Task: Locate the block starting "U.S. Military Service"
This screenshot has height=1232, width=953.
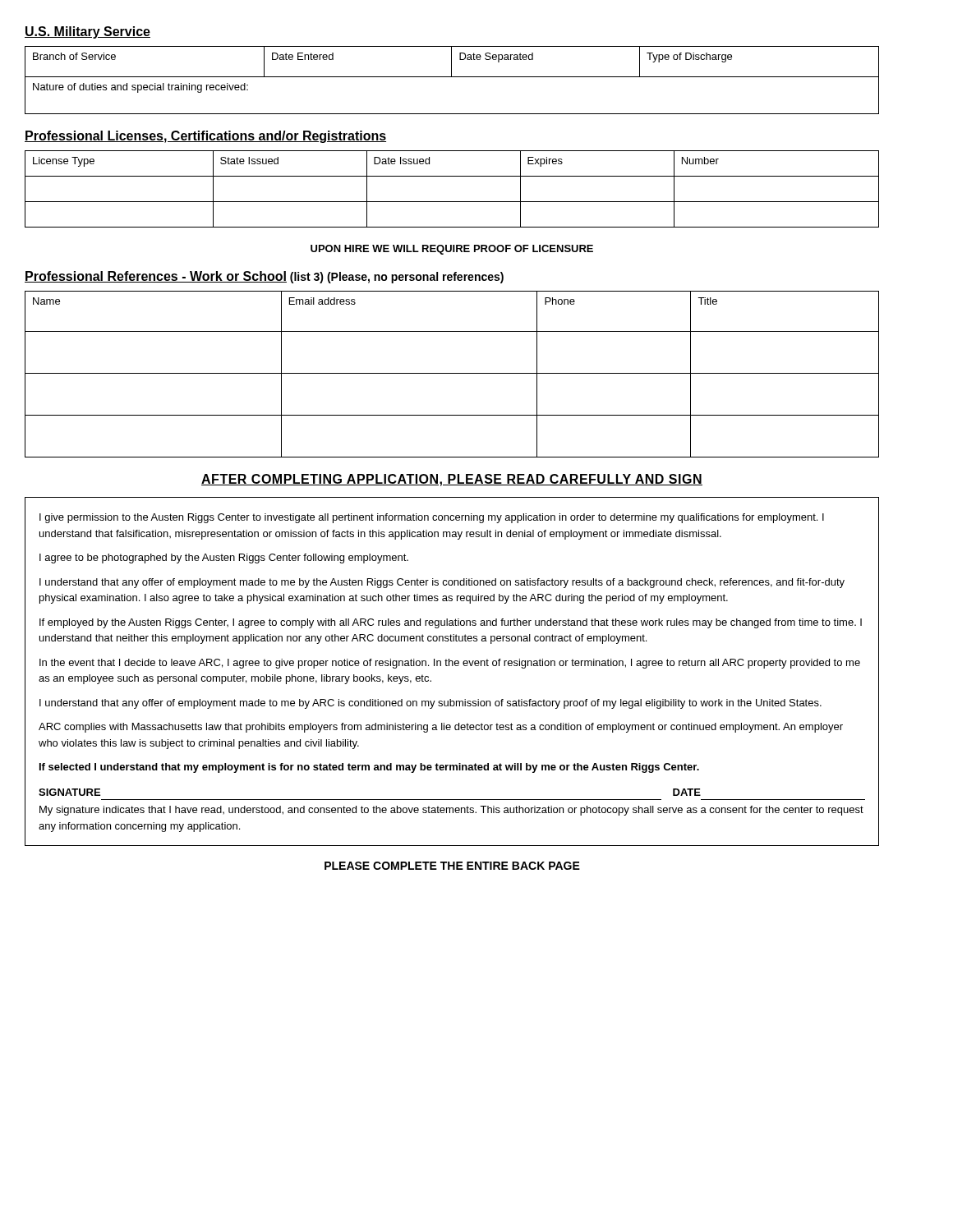Action: click(87, 32)
